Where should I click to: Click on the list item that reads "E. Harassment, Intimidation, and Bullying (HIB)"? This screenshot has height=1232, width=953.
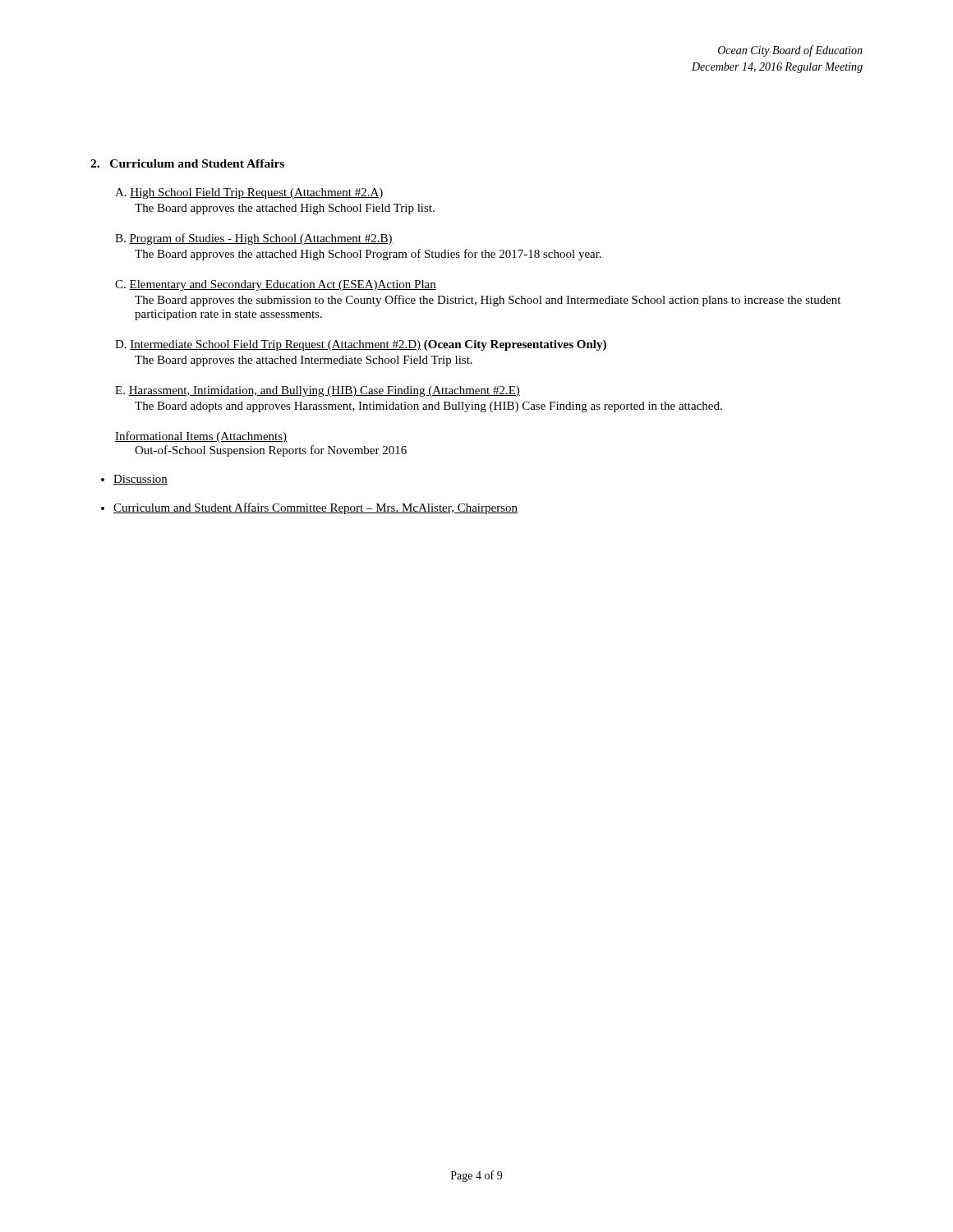coord(489,398)
